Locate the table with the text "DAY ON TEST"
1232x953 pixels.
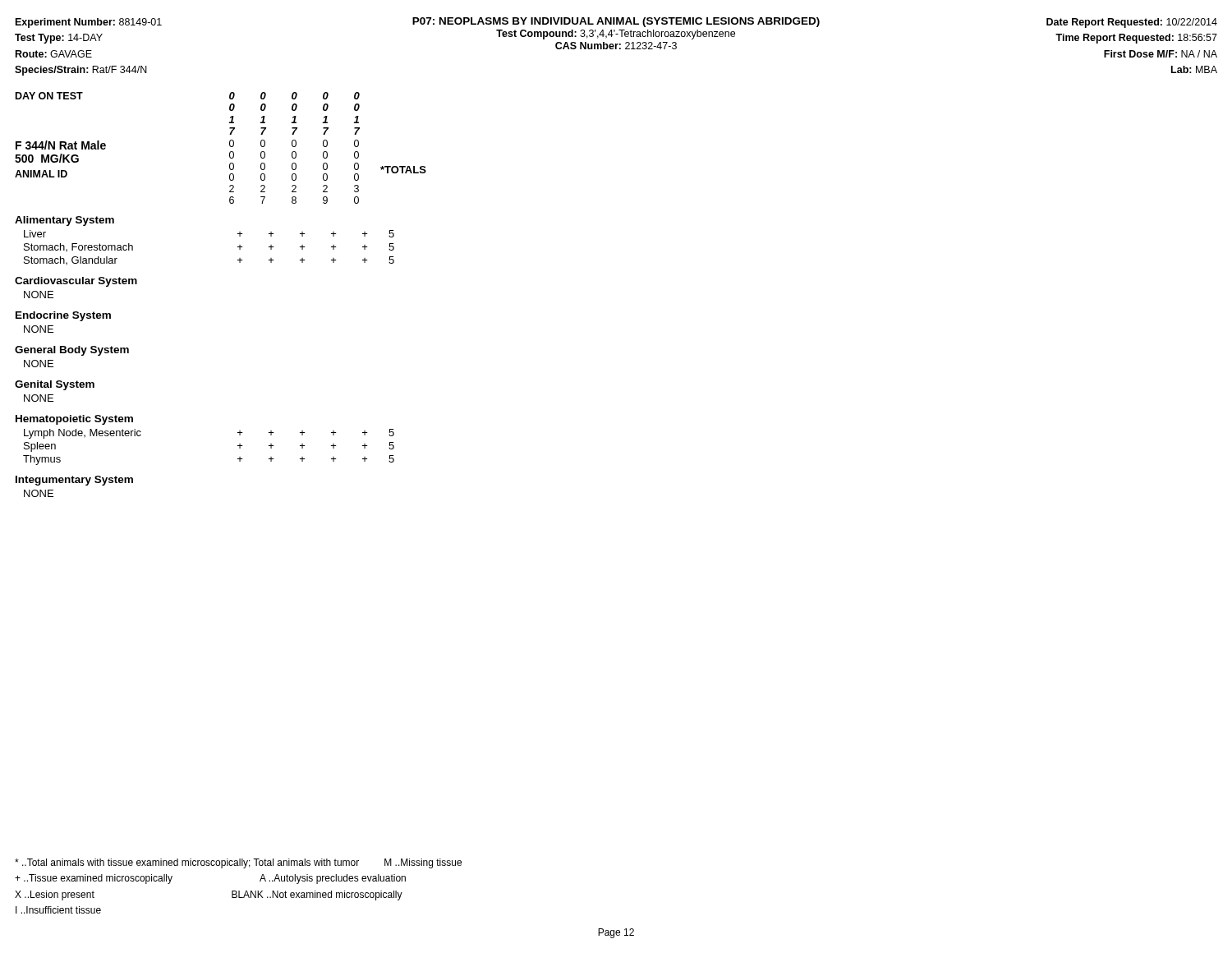coord(616,295)
